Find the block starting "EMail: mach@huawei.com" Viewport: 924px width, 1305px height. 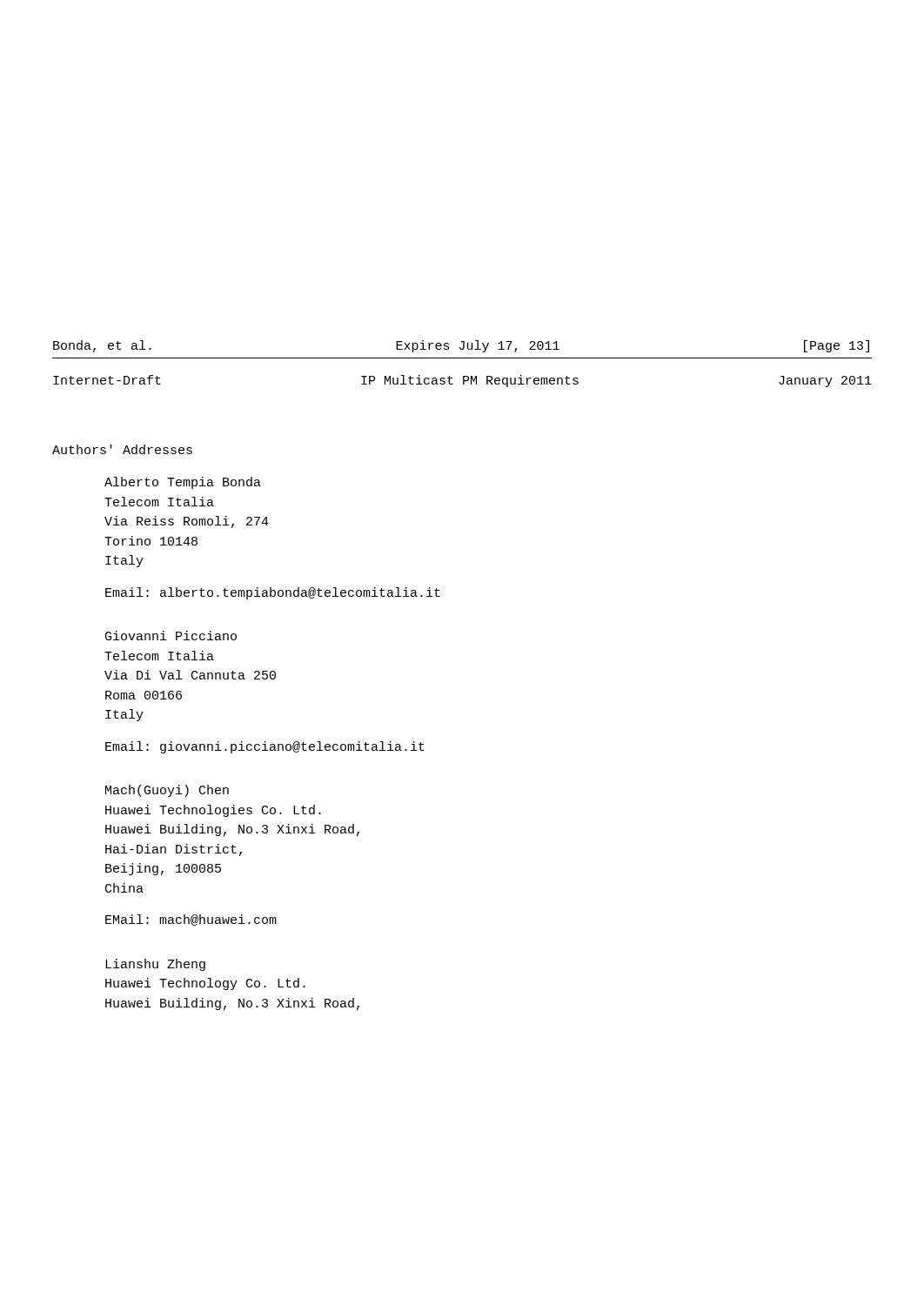(191, 921)
